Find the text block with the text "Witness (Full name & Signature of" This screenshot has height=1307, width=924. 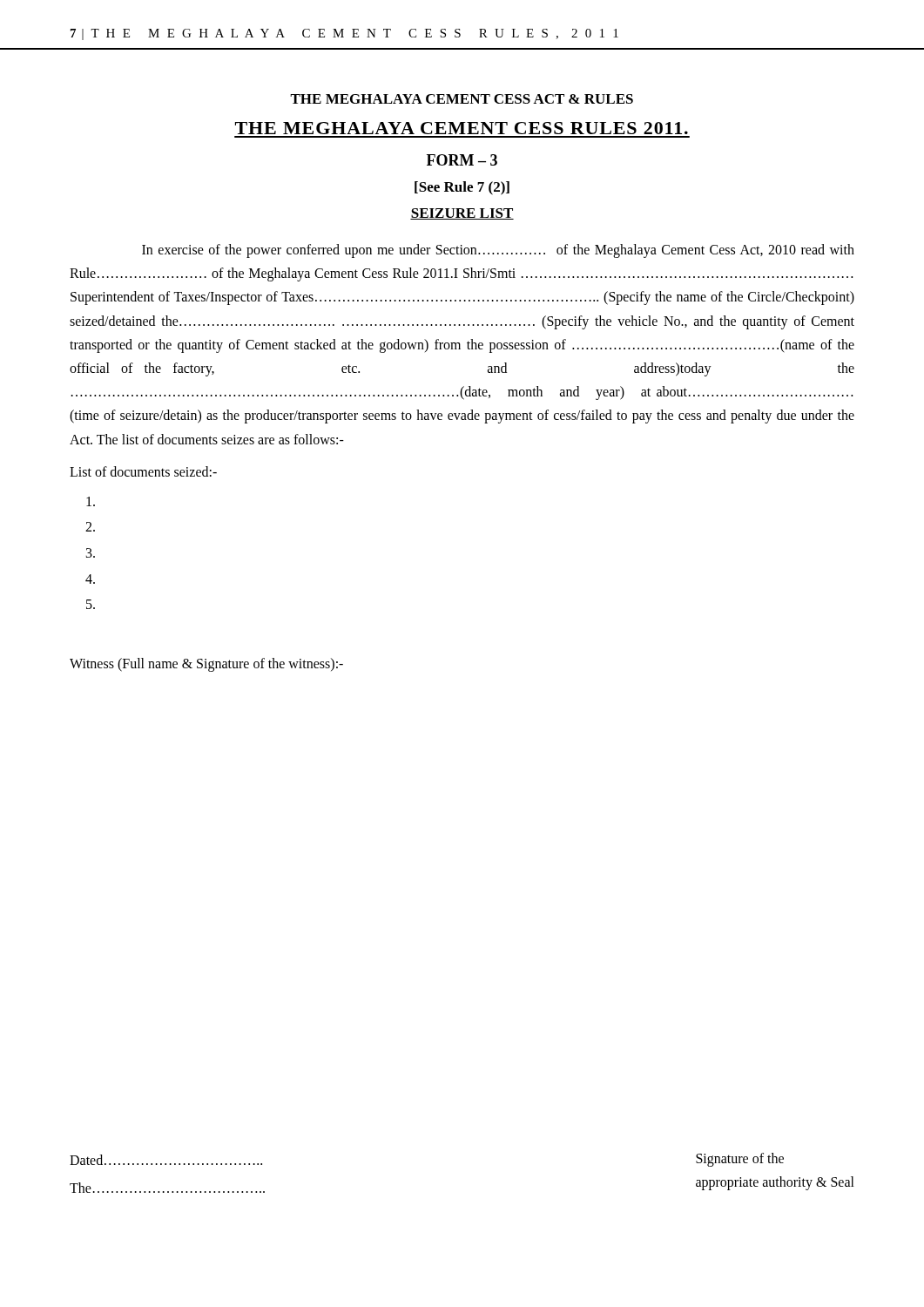pos(207,663)
